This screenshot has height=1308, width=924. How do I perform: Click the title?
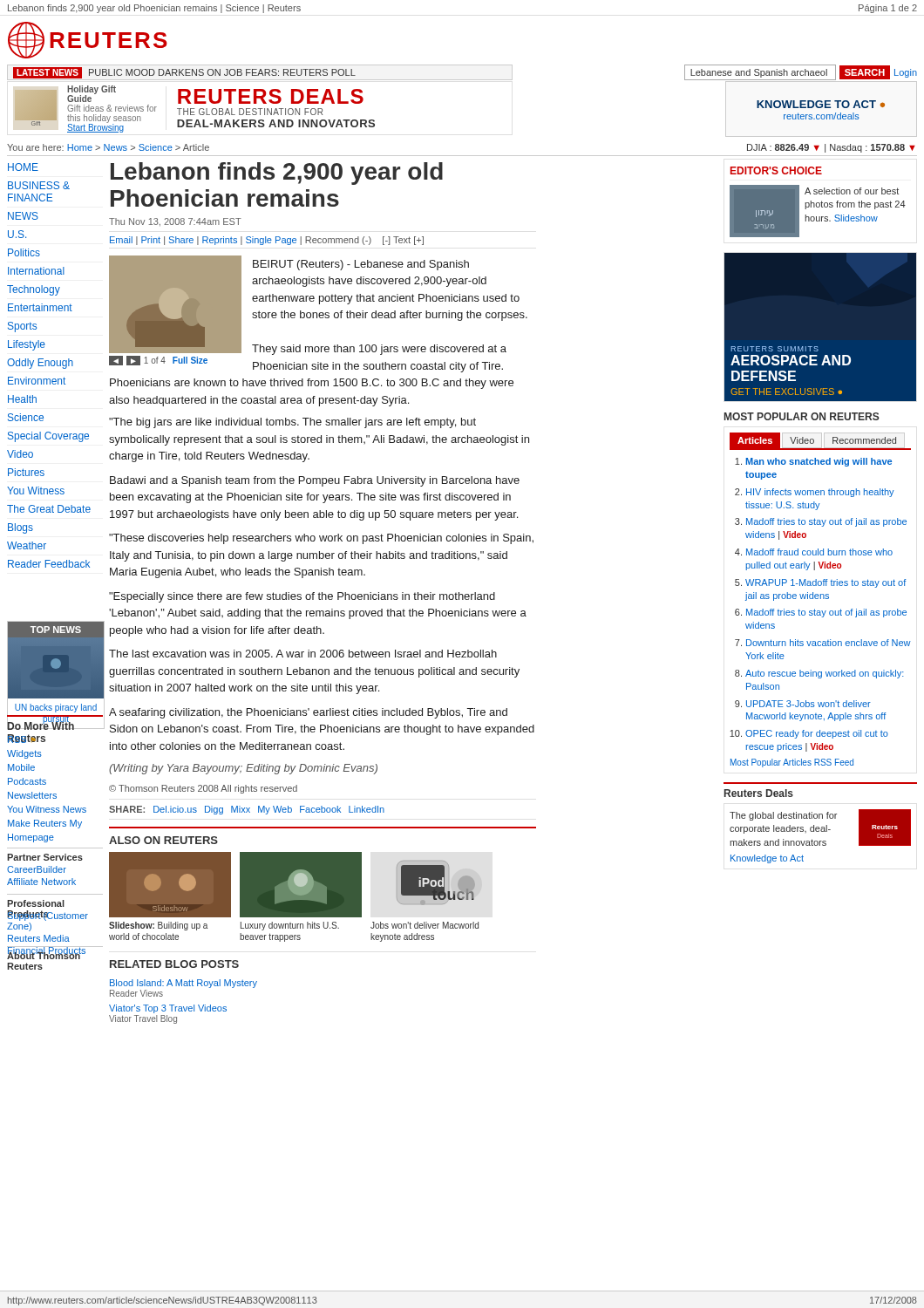click(276, 185)
